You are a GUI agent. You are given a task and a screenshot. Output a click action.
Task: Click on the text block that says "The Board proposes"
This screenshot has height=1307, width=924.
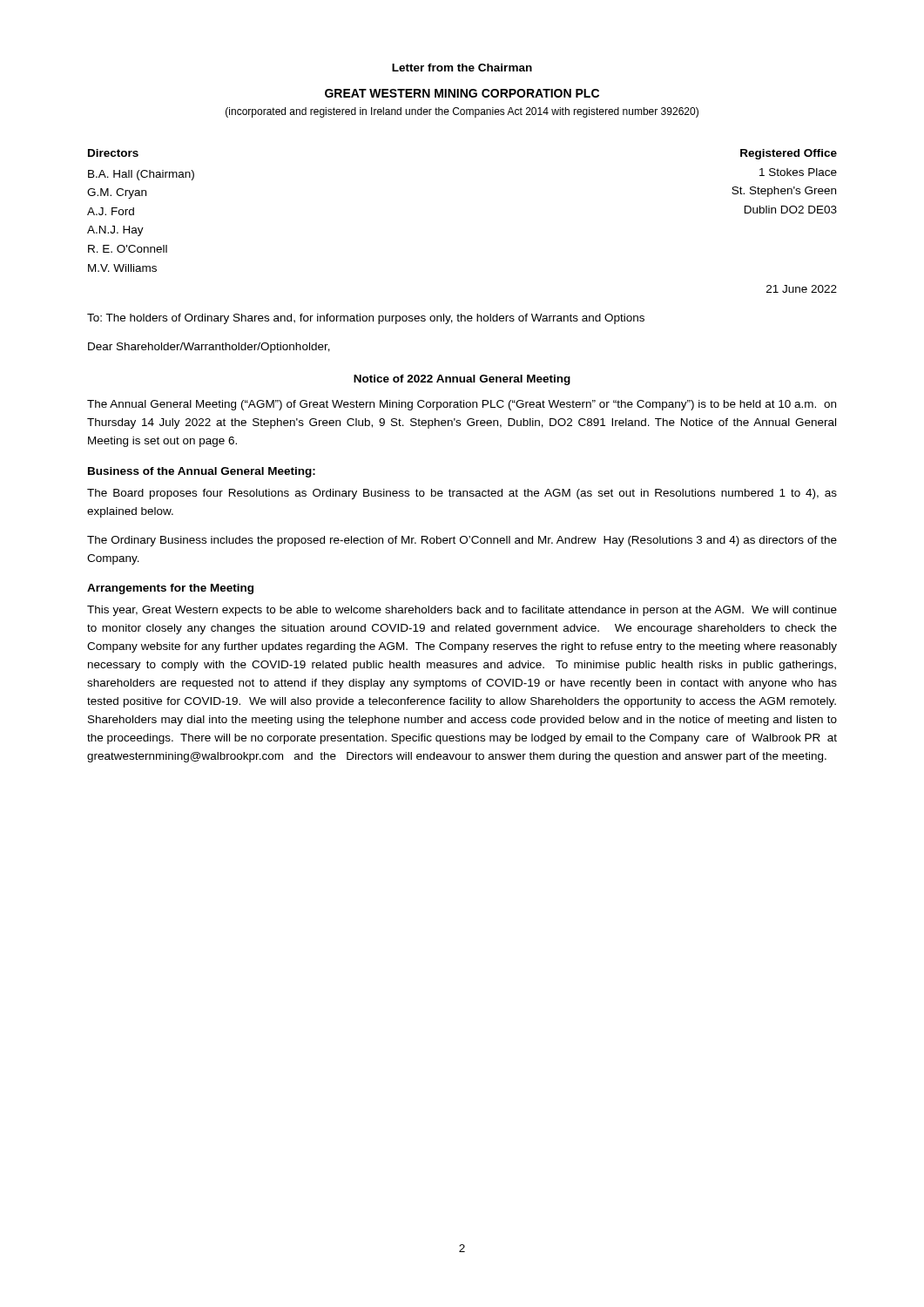tap(462, 502)
